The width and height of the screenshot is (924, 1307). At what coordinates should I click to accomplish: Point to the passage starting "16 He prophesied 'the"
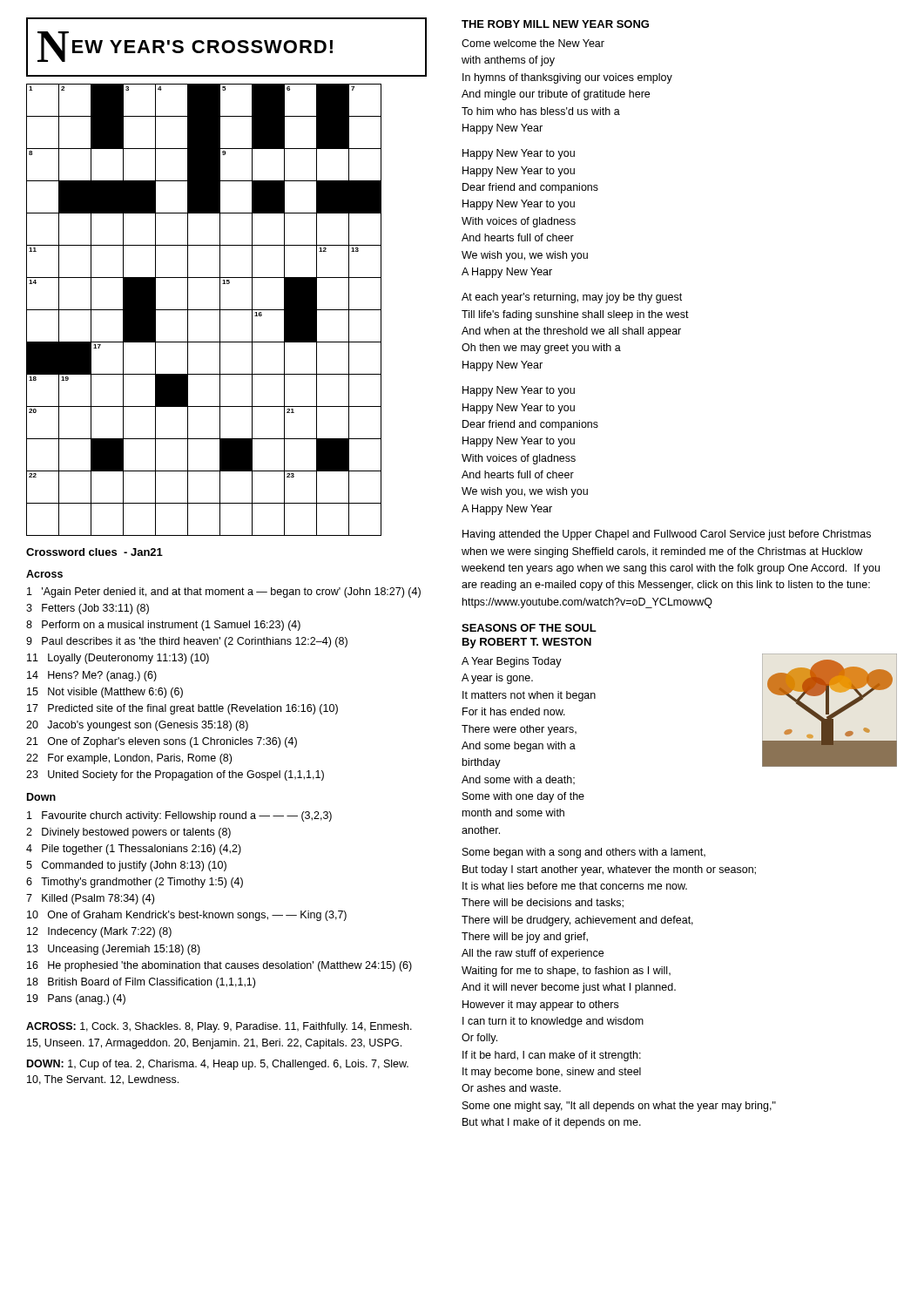pos(219,965)
